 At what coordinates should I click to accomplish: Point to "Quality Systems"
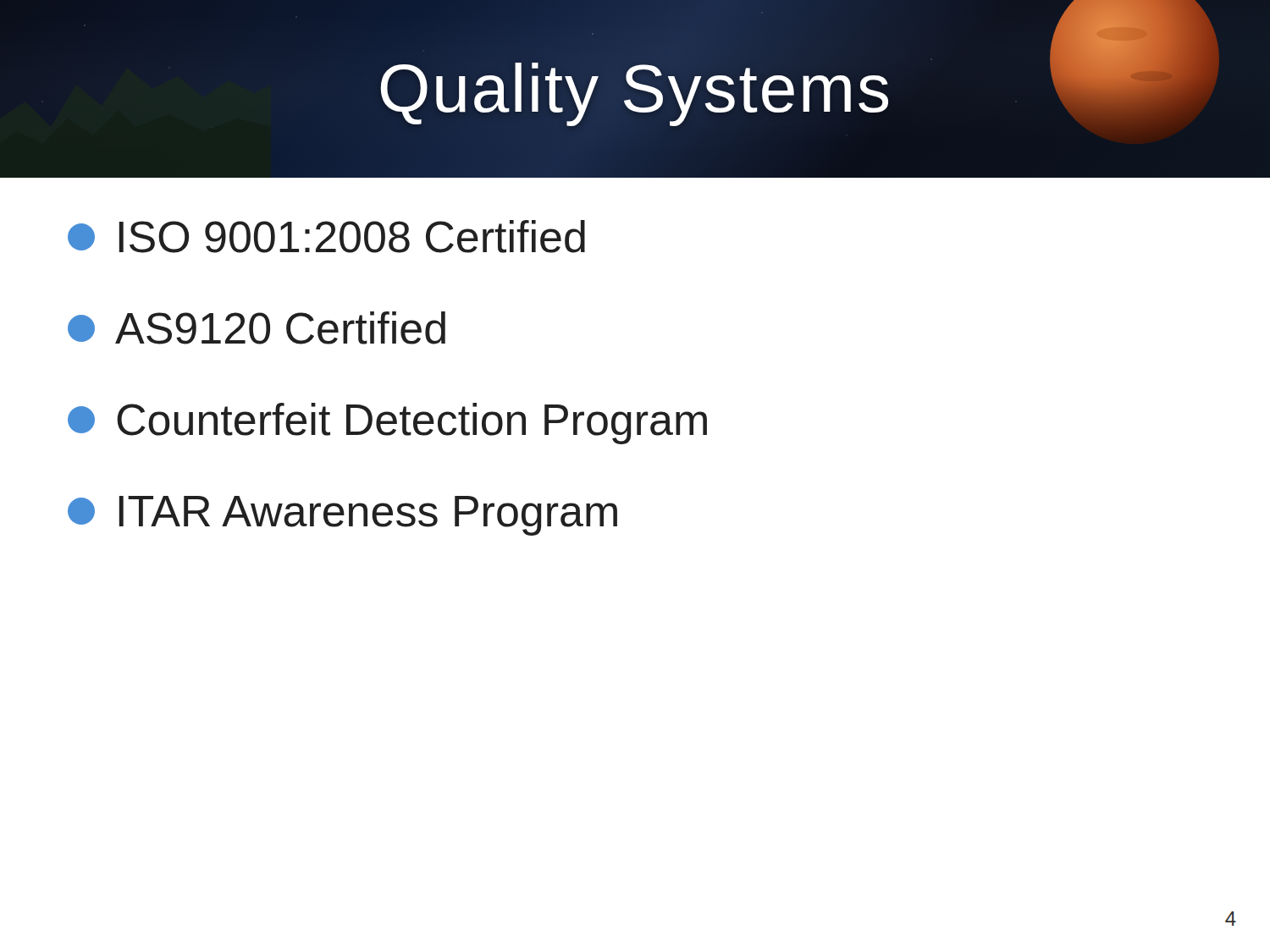point(635,88)
